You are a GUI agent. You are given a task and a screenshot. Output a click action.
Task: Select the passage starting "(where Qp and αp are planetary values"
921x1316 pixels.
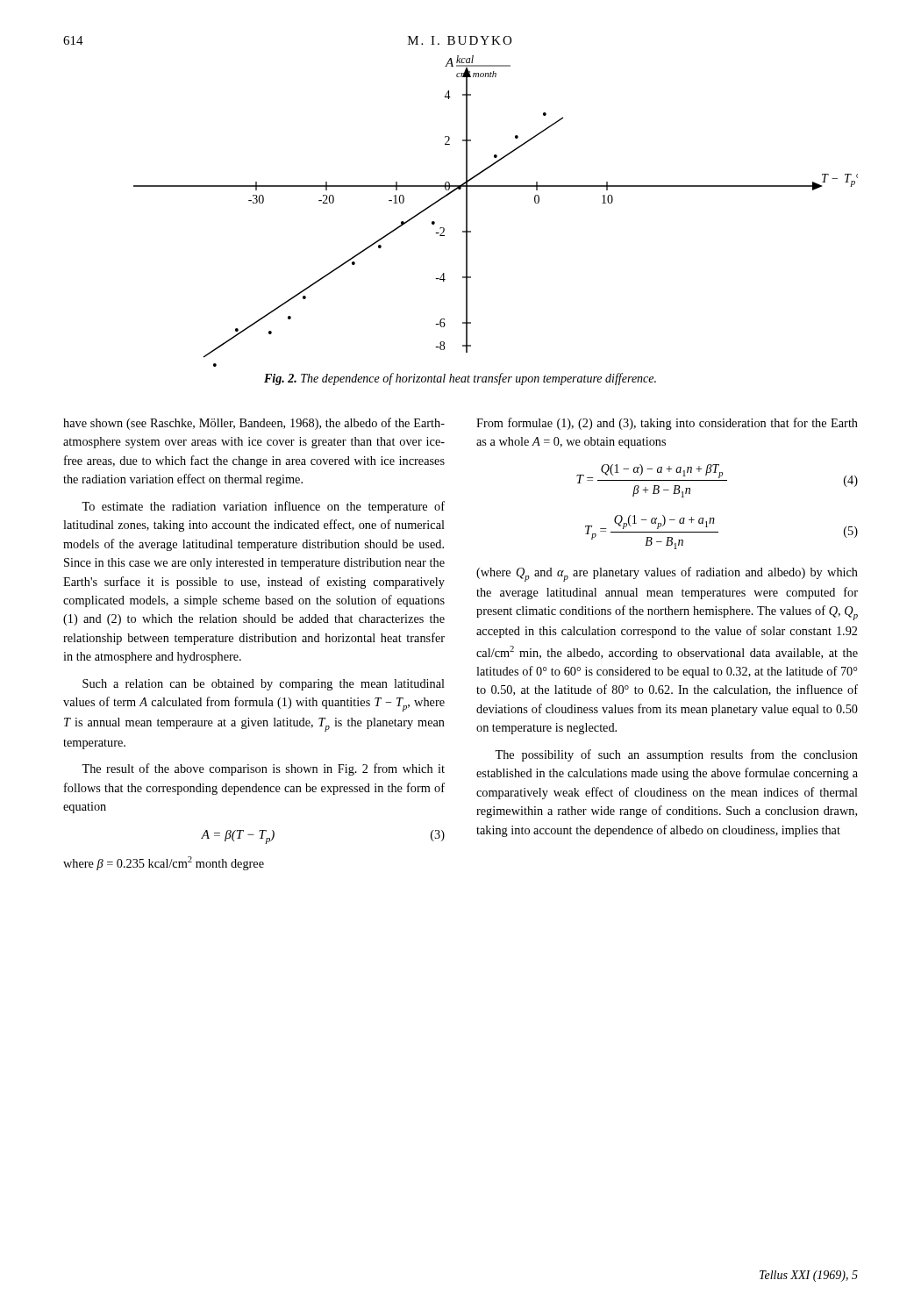point(667,701)
